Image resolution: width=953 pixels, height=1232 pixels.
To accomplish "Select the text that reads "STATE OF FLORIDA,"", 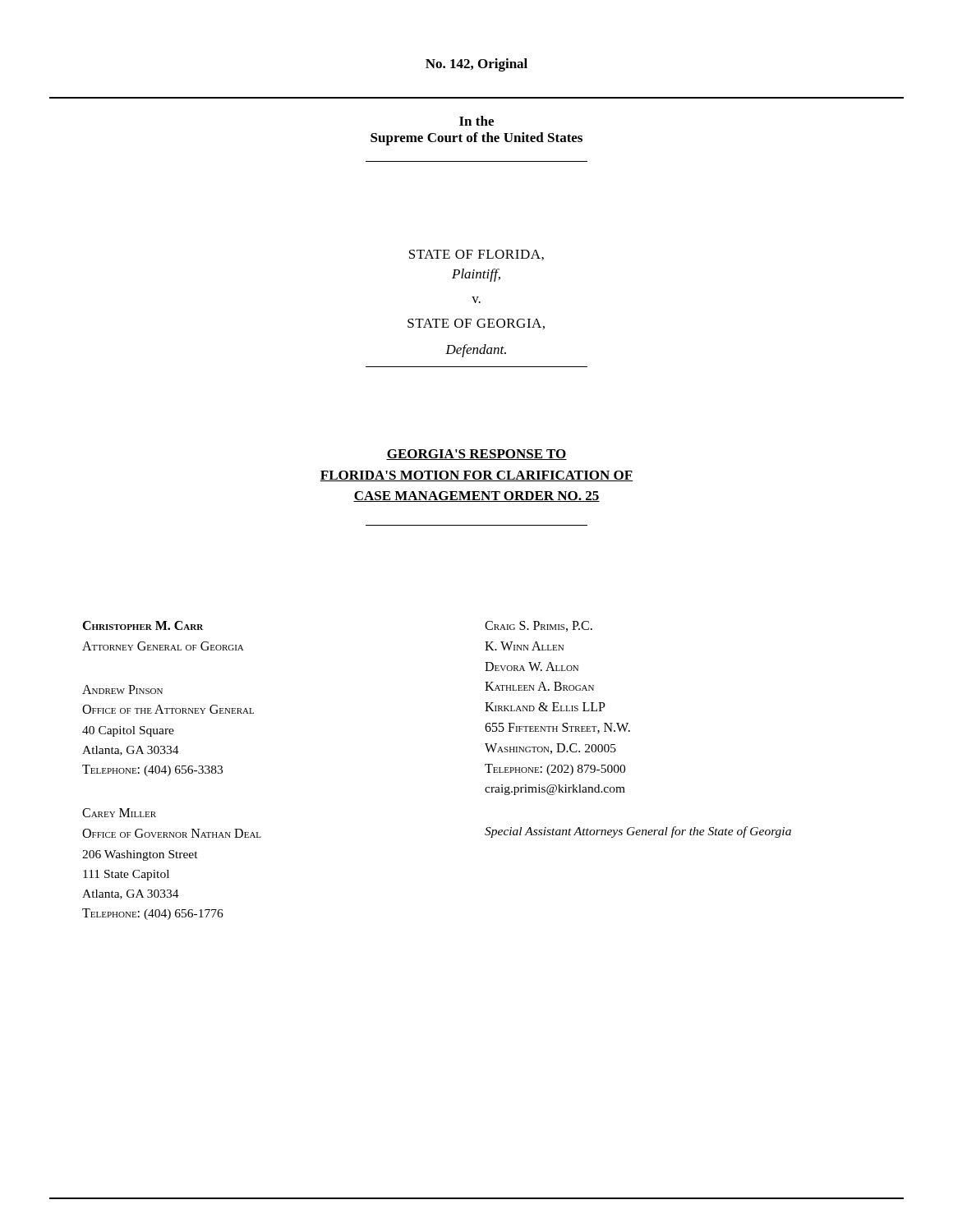I will coord(476,254).
